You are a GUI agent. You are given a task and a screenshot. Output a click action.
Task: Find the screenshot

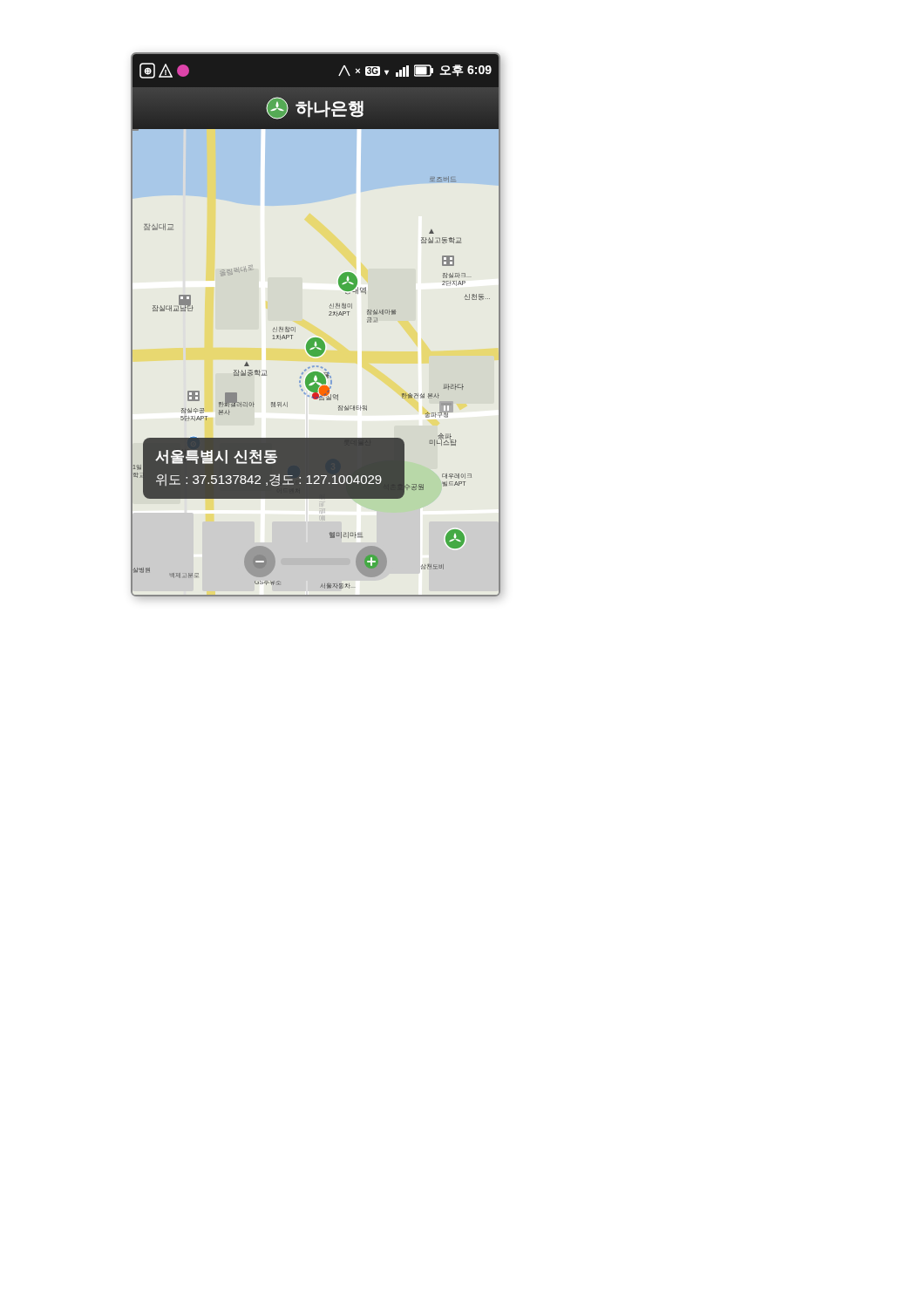(316, 324)
